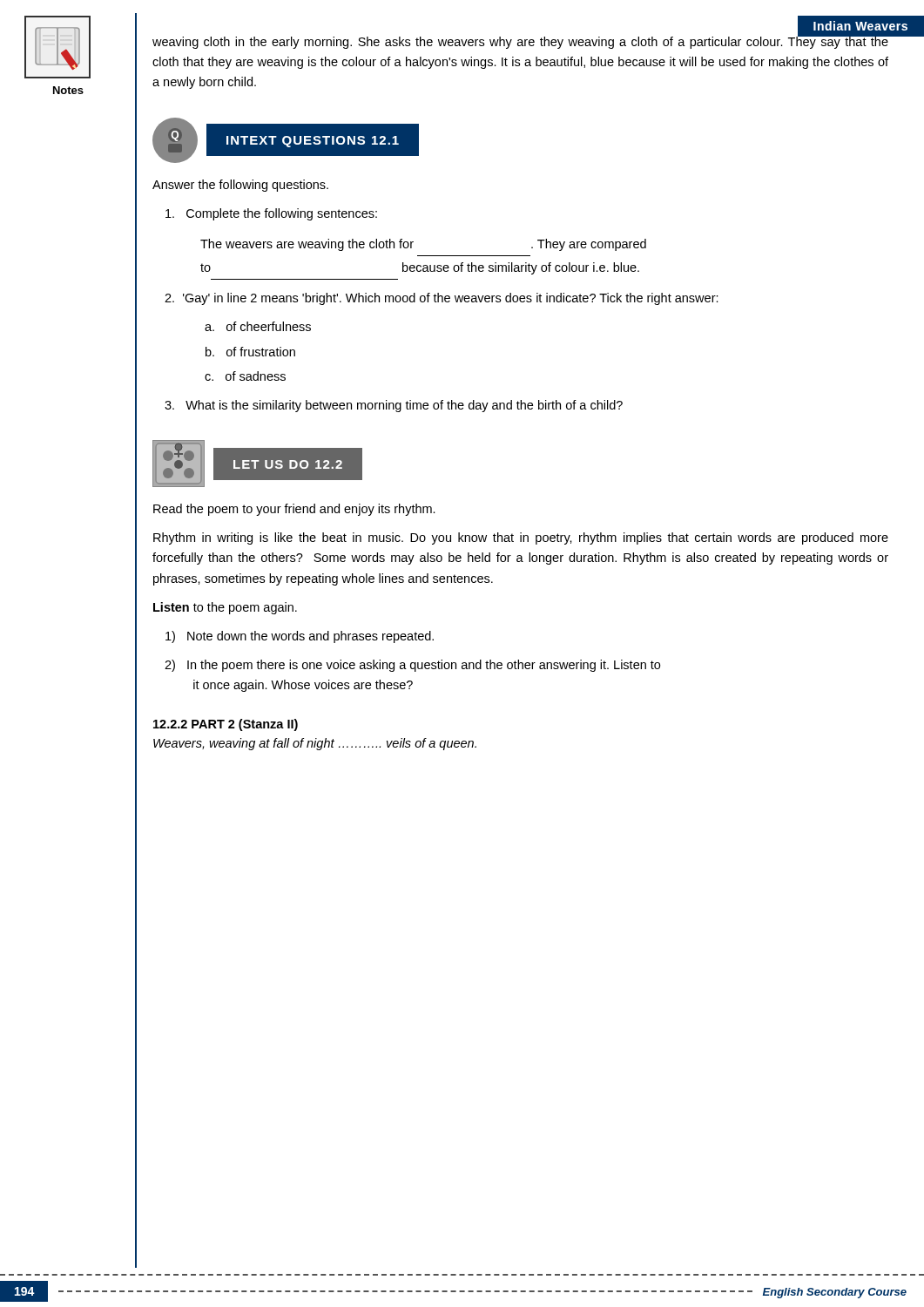This screenshot has width=924, height=1307.
Task: Where is the passage that starts "weaving cloth in the early morning. She"?
Action: pos(520,62)
